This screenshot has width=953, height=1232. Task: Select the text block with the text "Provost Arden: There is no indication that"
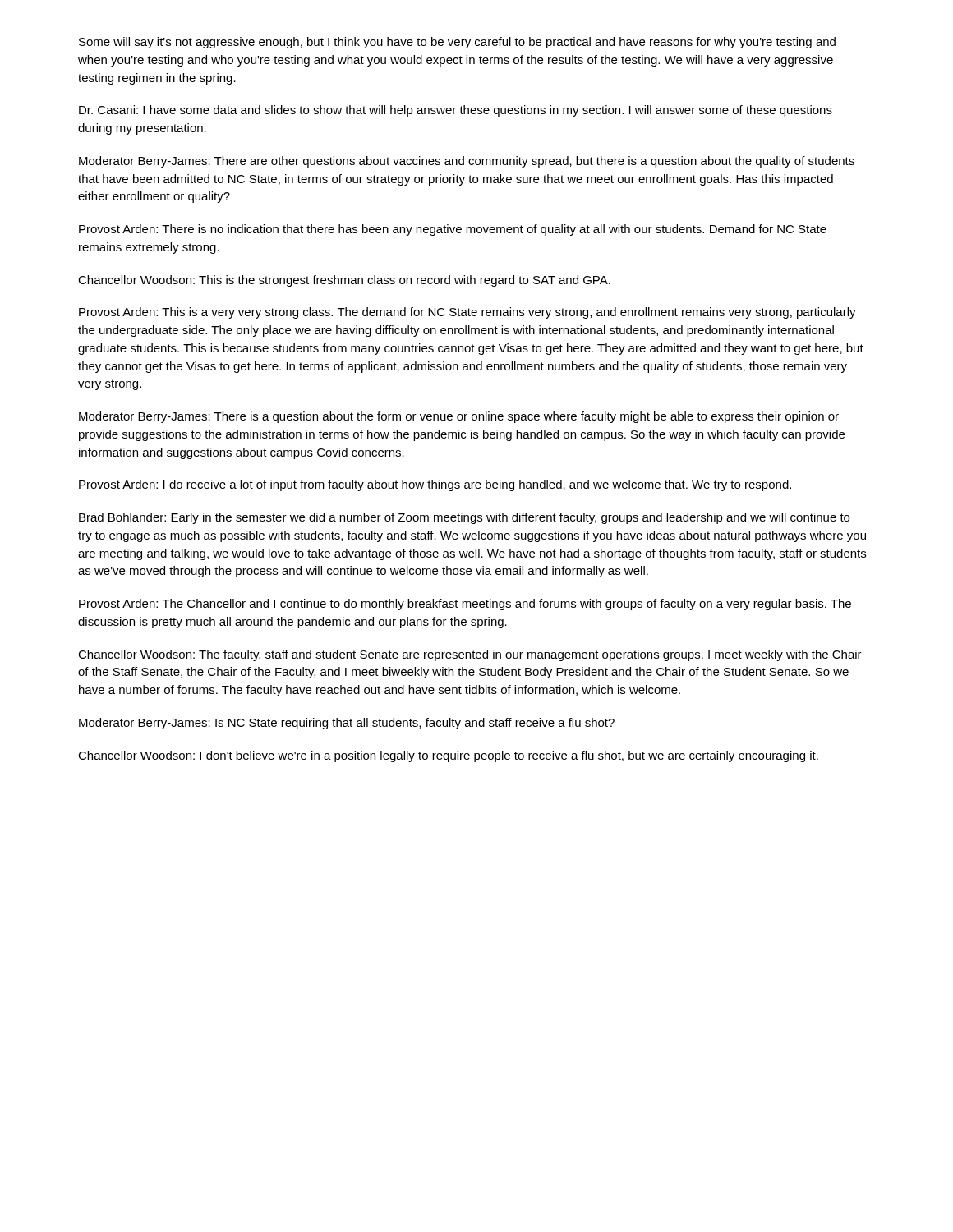(x=452, y=238)
